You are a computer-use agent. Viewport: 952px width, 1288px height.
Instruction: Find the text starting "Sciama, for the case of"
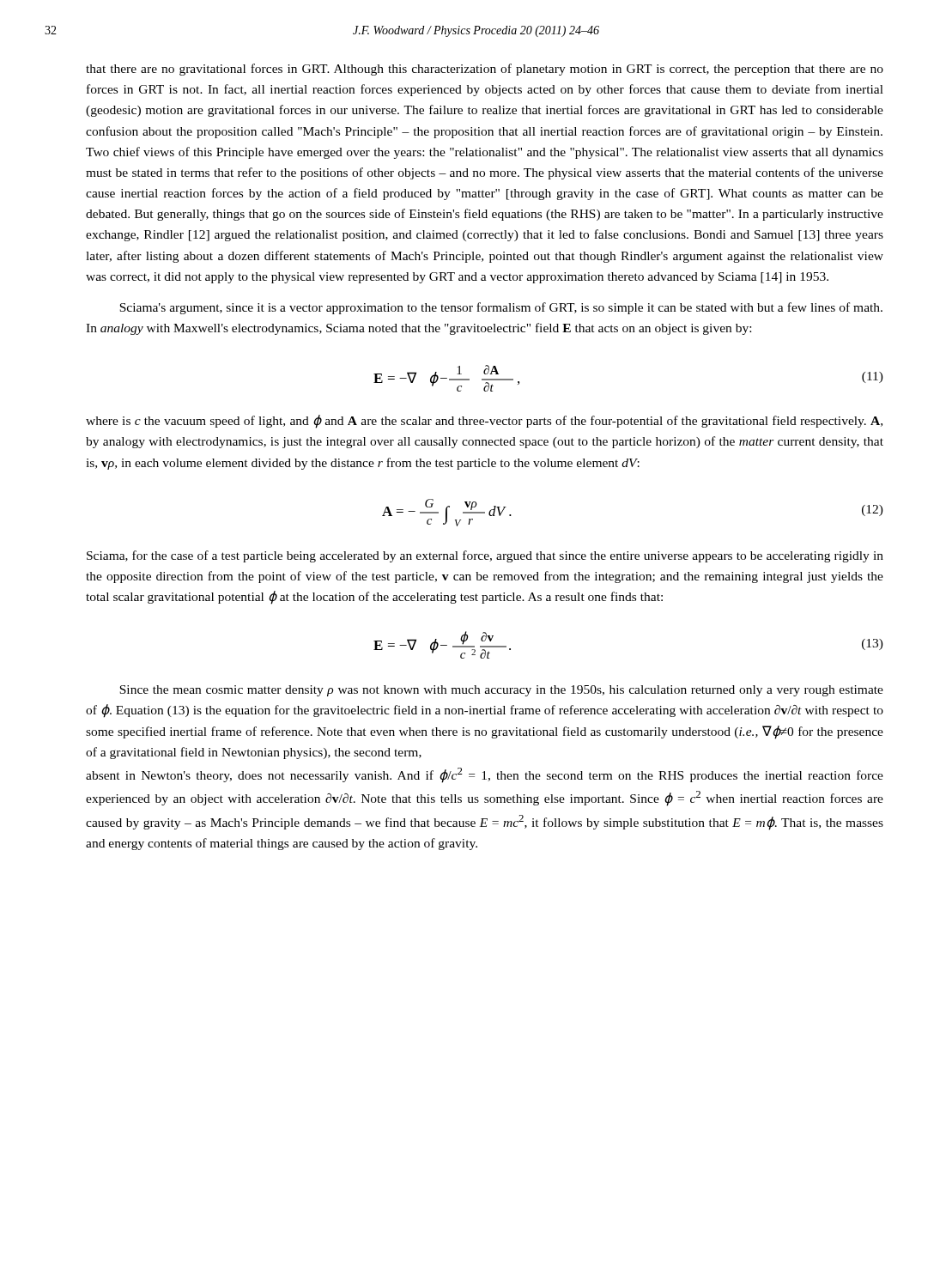pyautogui.click(x=485, y=576)
